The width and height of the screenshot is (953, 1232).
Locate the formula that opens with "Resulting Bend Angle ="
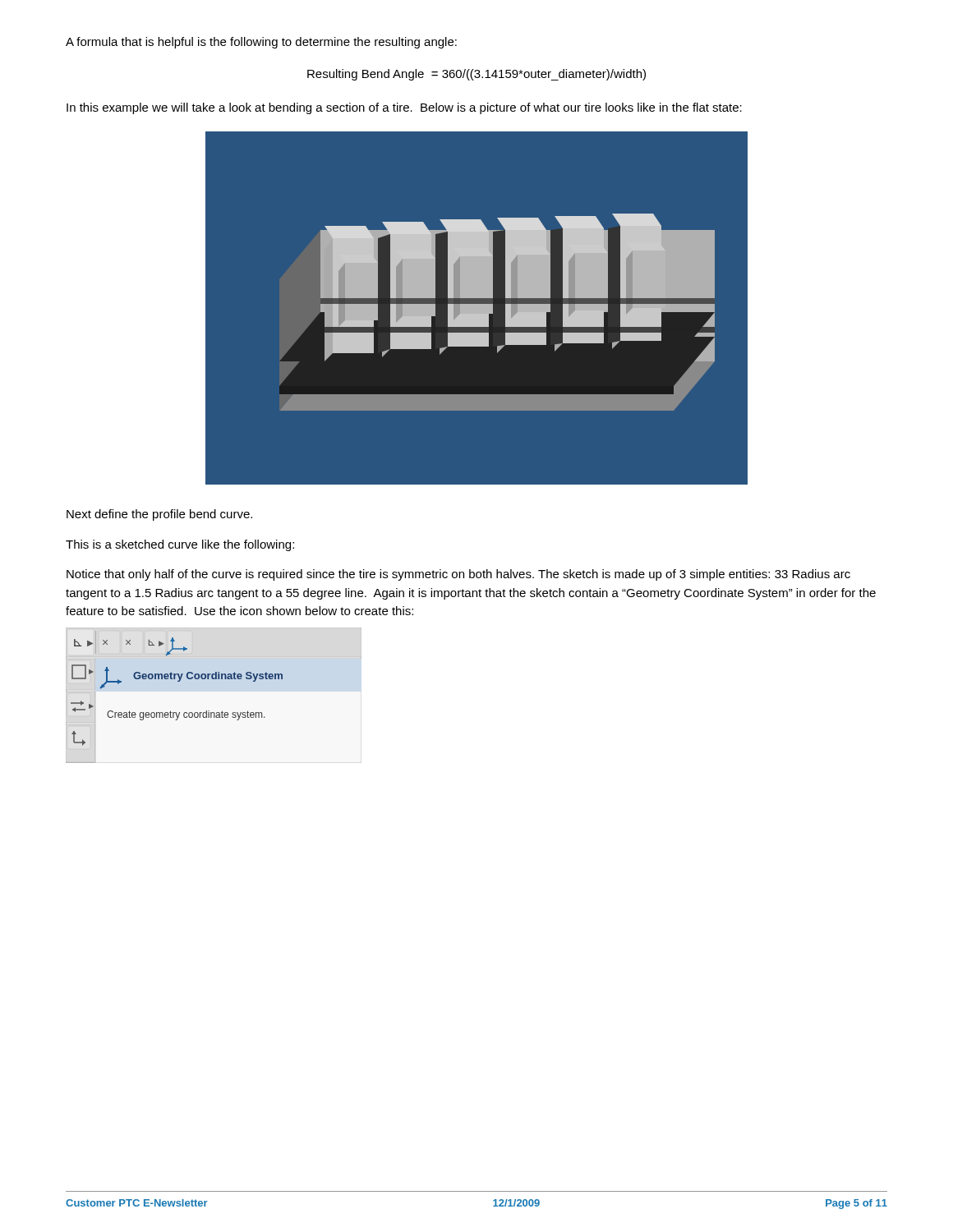[x=476, y=73]
